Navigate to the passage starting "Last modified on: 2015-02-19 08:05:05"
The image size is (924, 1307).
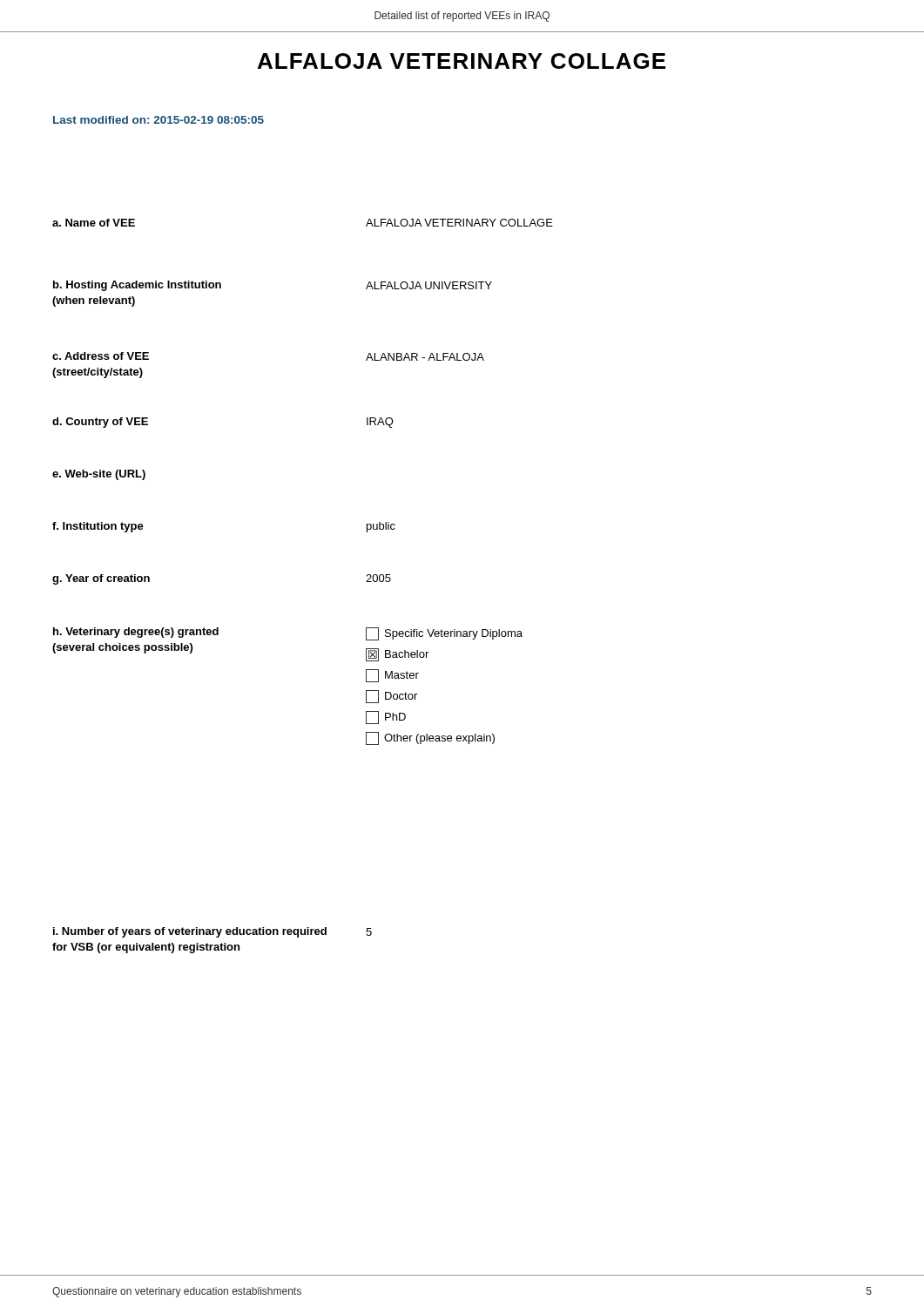[158, 120]
